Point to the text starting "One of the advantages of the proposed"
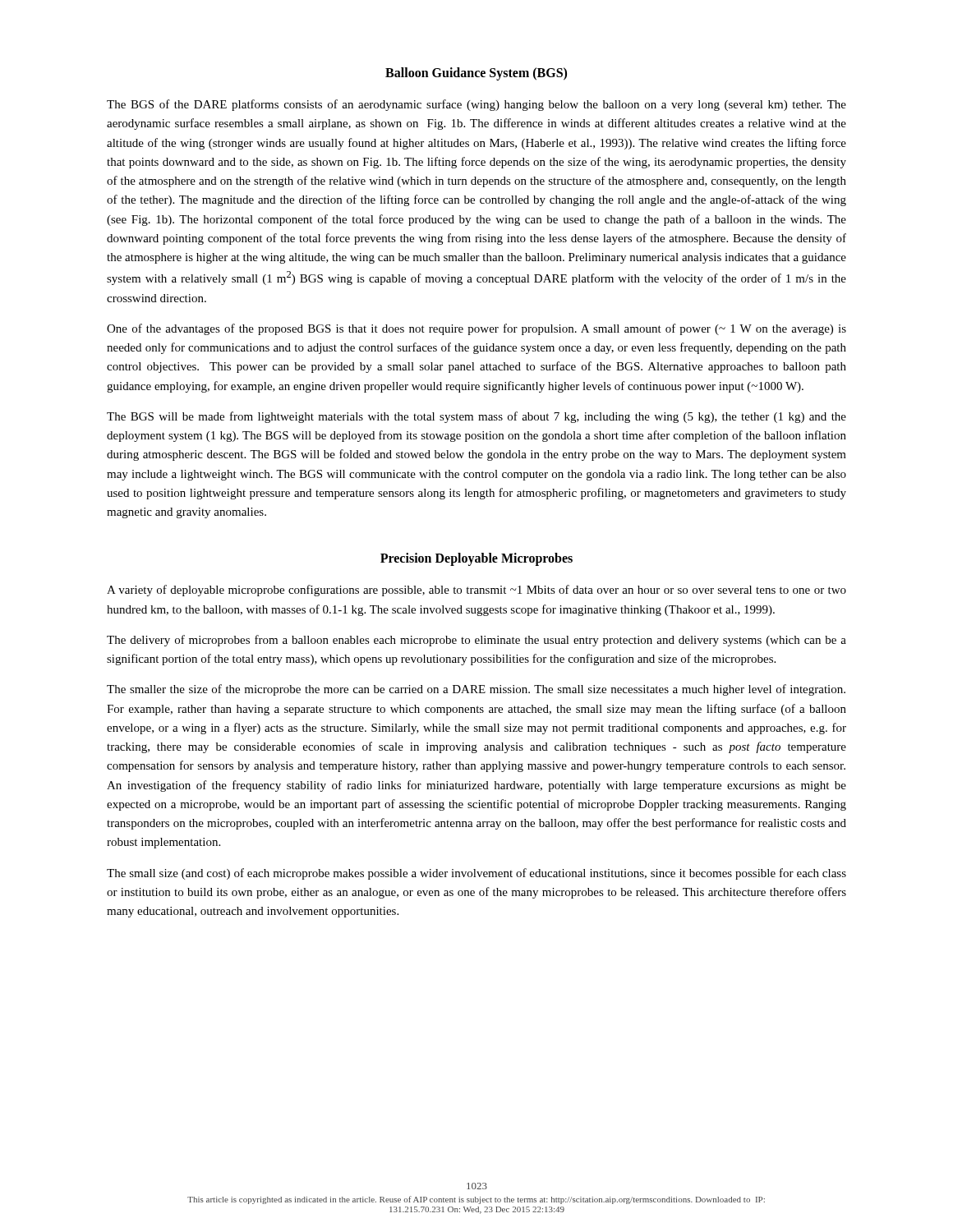 coord(476,357)
